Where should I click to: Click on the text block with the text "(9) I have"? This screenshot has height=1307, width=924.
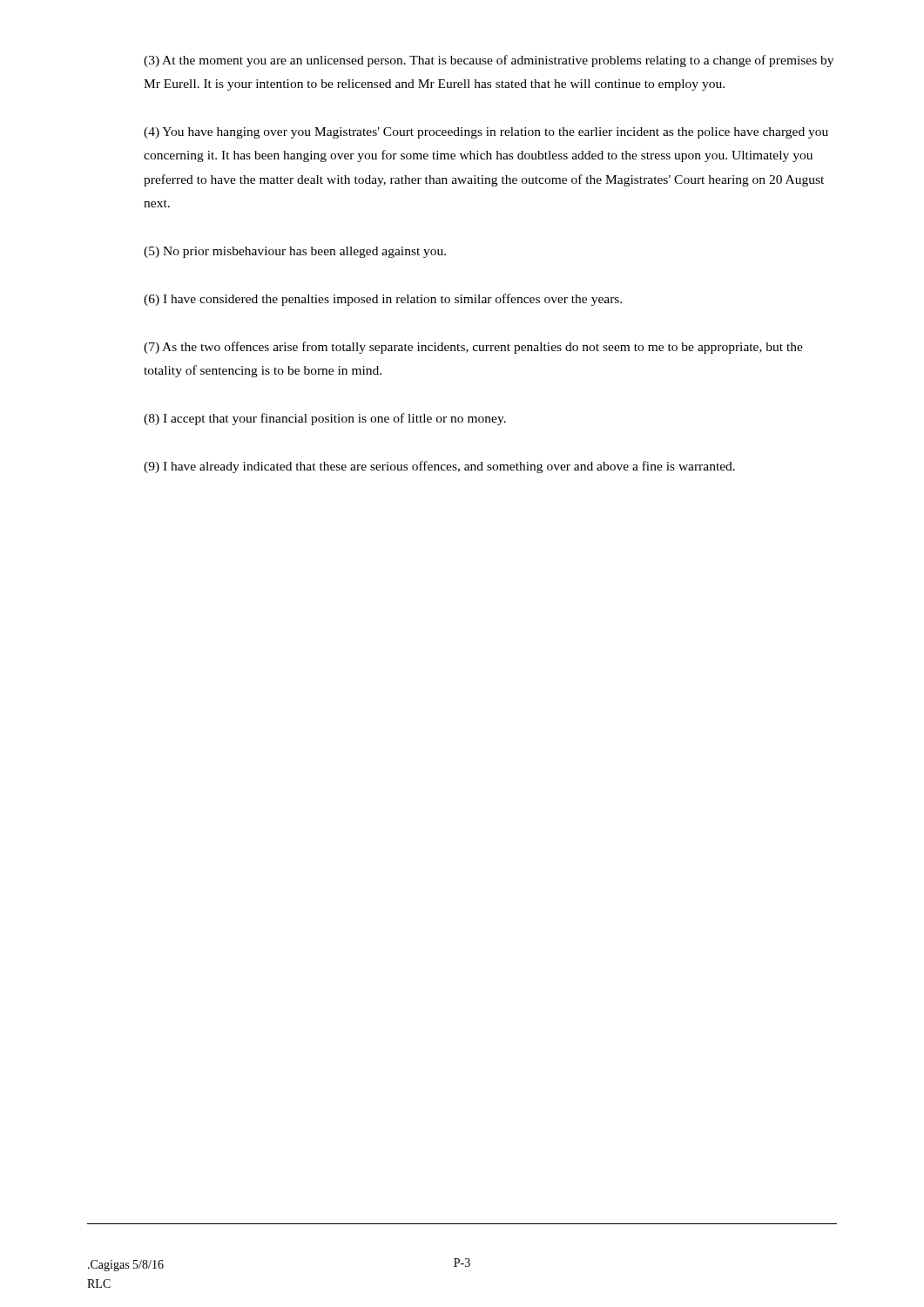[x=440, y=466]
